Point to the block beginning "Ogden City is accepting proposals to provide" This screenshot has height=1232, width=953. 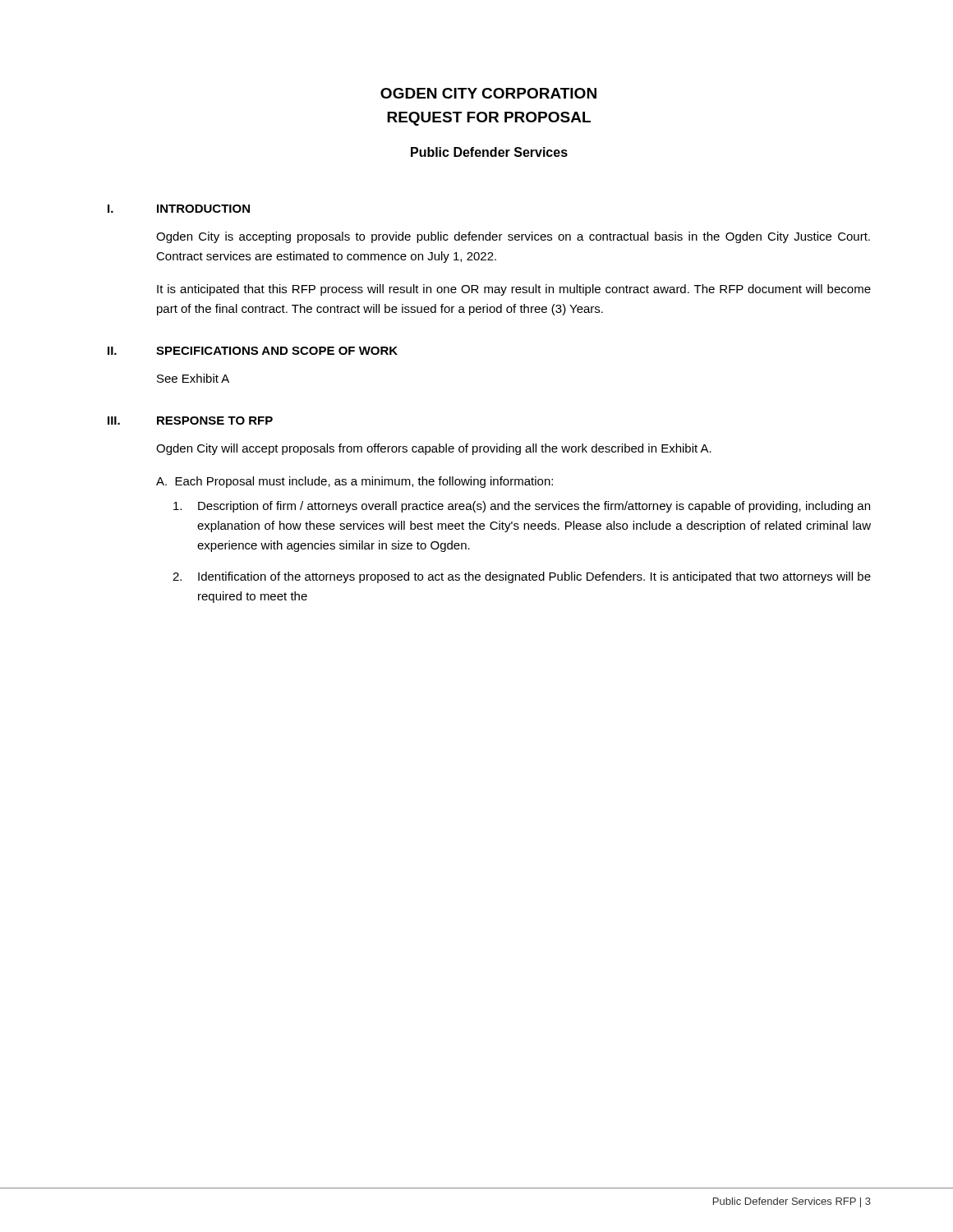point(513,246)
